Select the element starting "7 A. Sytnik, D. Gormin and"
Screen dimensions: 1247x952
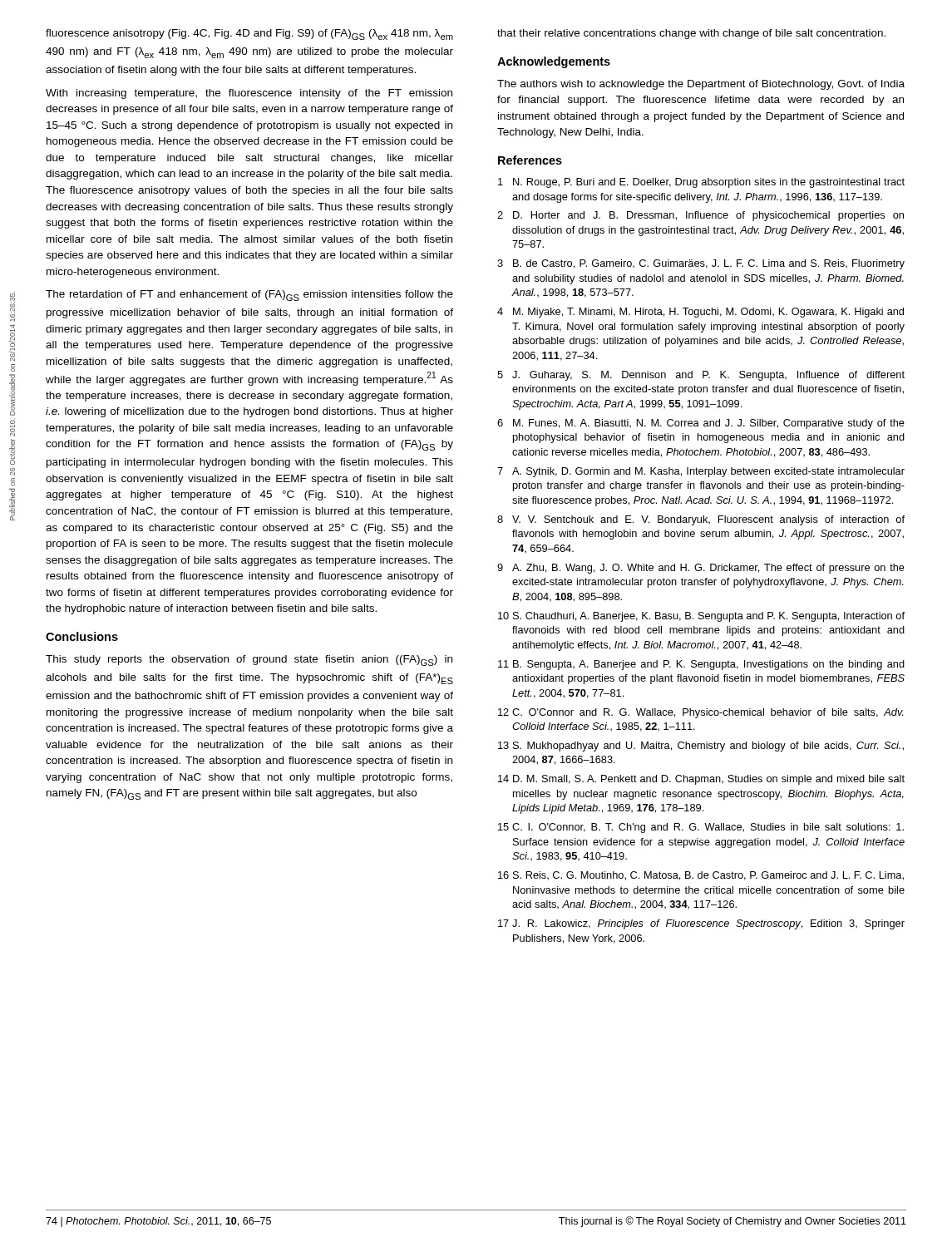click(701, 486)
